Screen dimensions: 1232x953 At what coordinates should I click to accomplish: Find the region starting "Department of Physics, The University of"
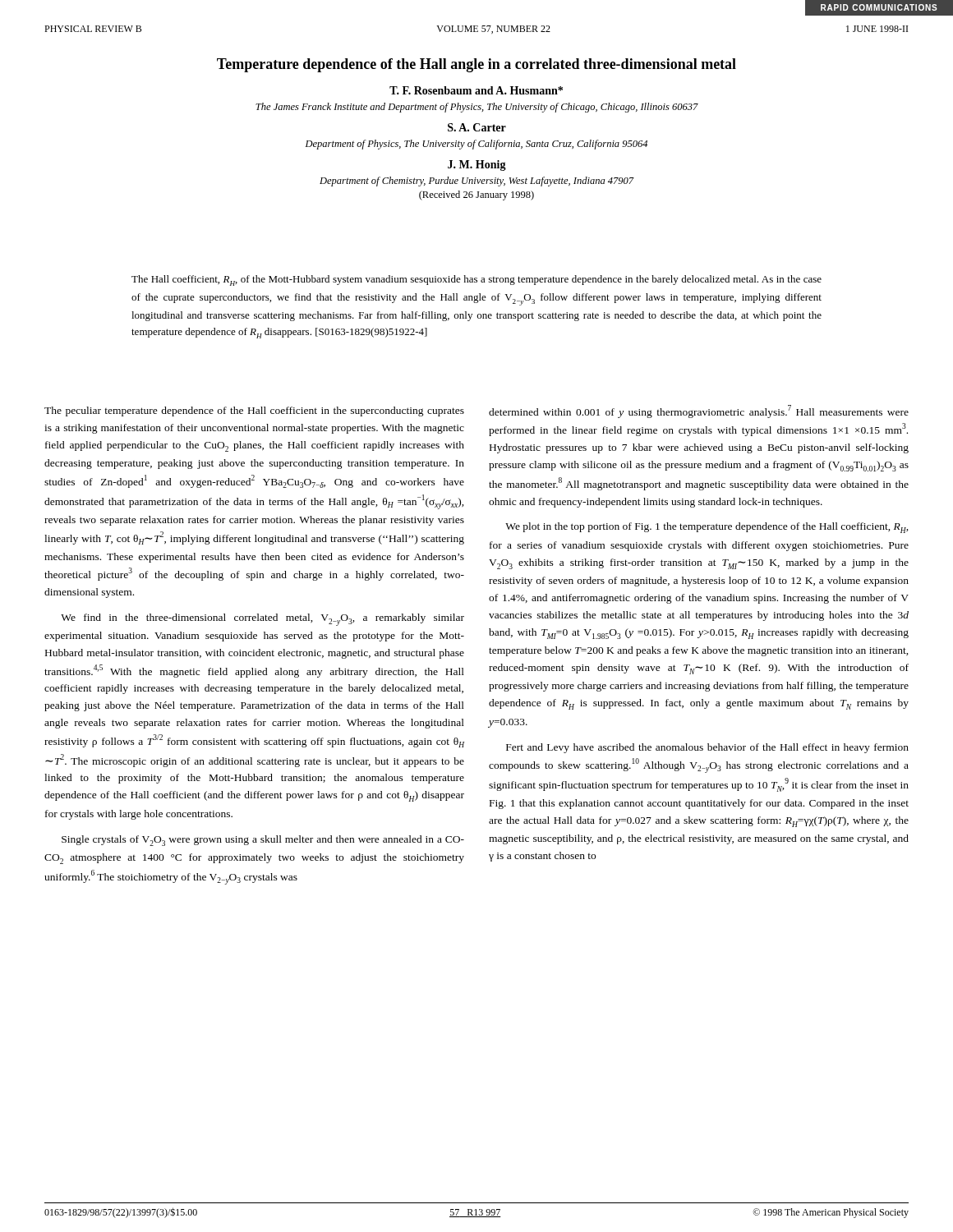tap(476, 144)
